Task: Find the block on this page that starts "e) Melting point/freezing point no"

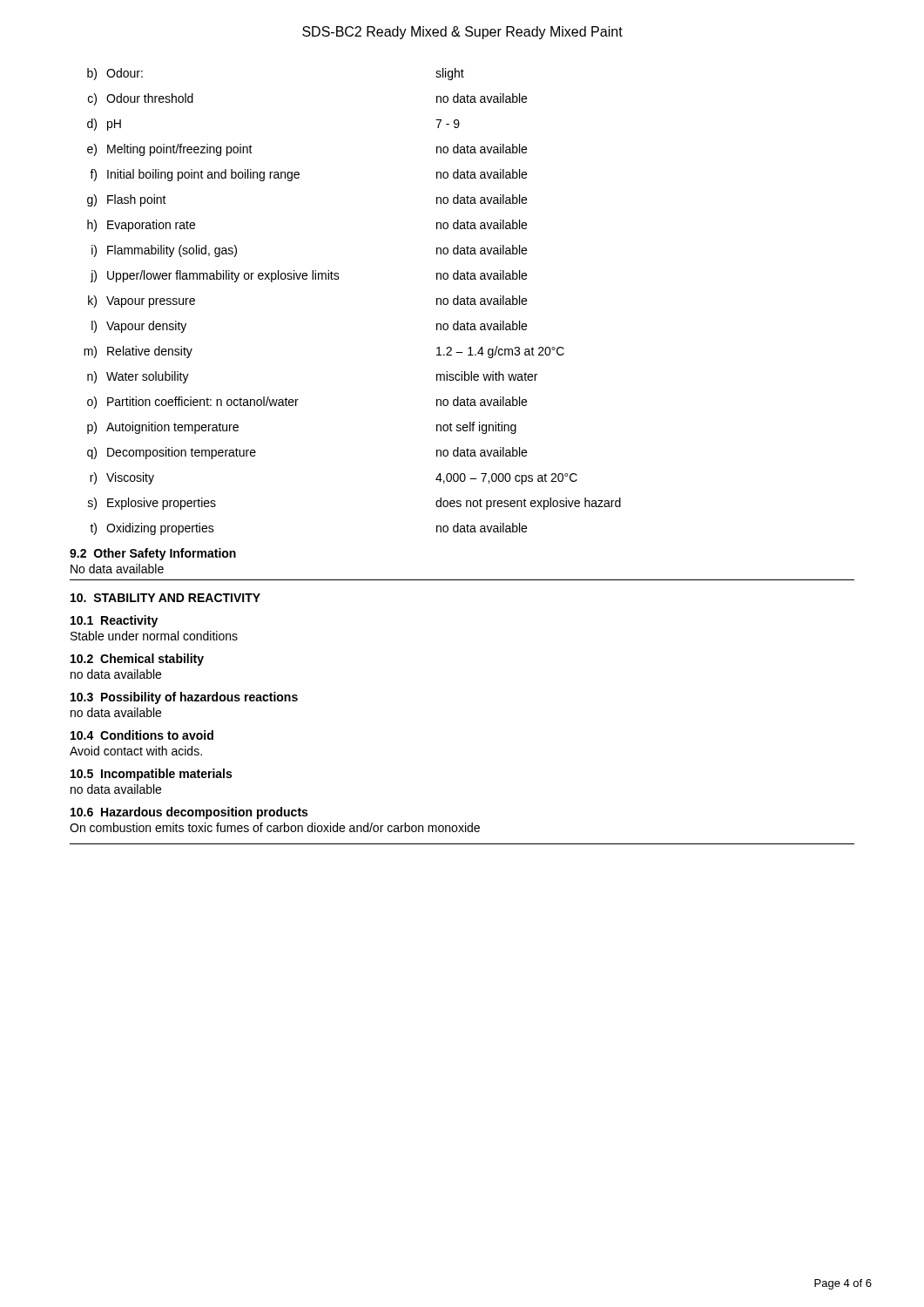Action: (x=462, y=149)
